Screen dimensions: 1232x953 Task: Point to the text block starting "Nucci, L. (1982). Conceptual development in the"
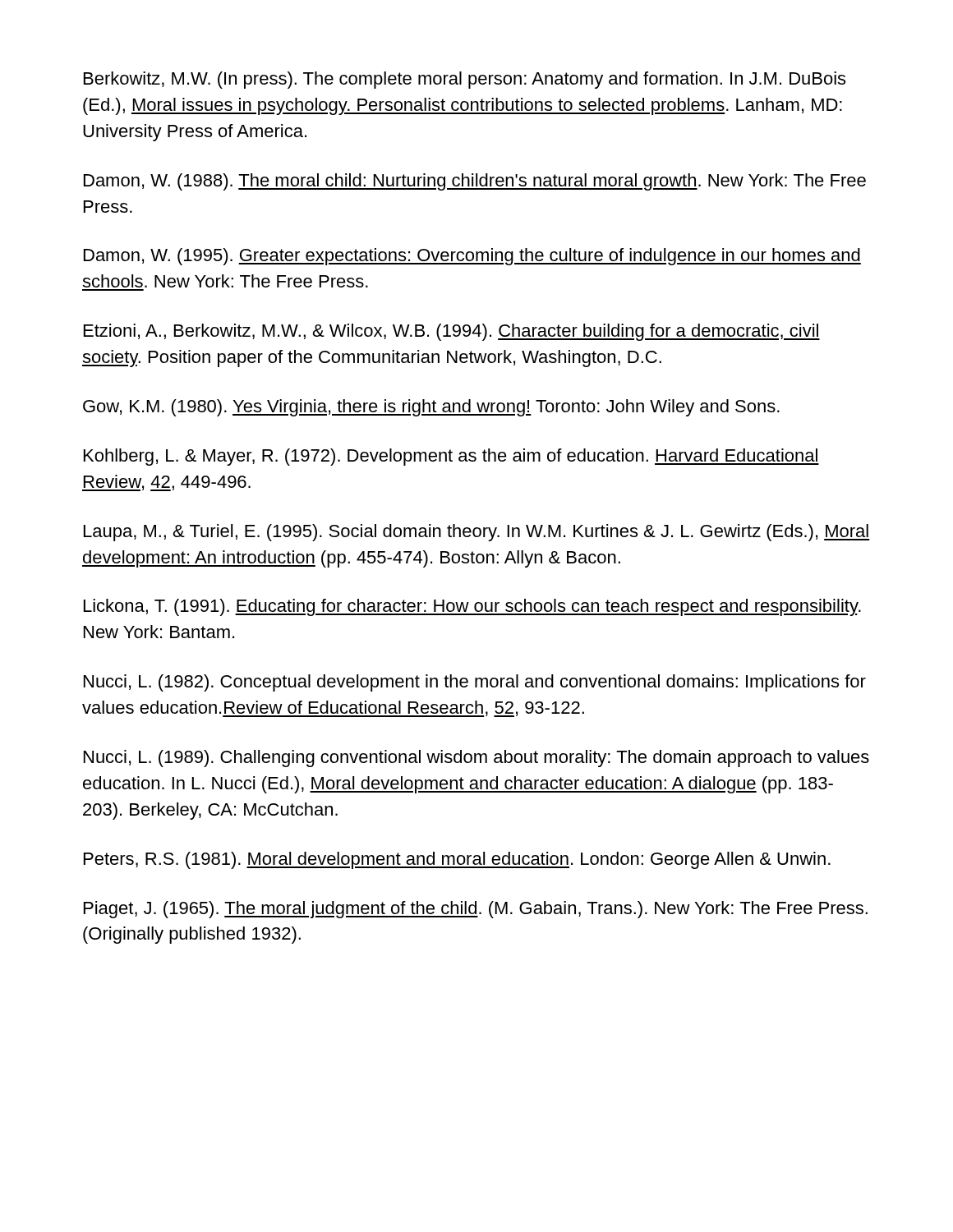tap(474, 695)
